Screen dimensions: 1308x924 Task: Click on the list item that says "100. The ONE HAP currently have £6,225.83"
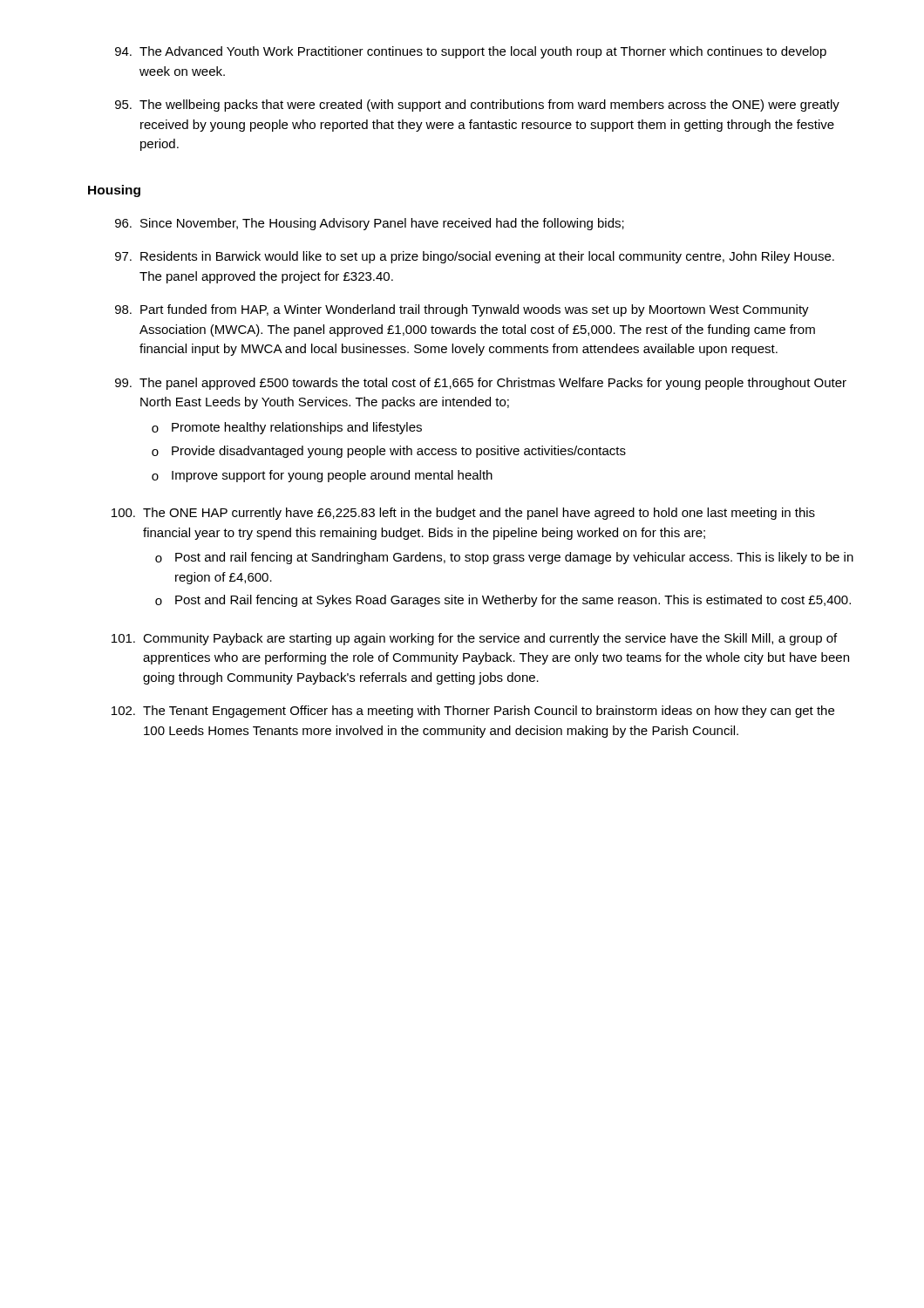(x=471, y=559)
